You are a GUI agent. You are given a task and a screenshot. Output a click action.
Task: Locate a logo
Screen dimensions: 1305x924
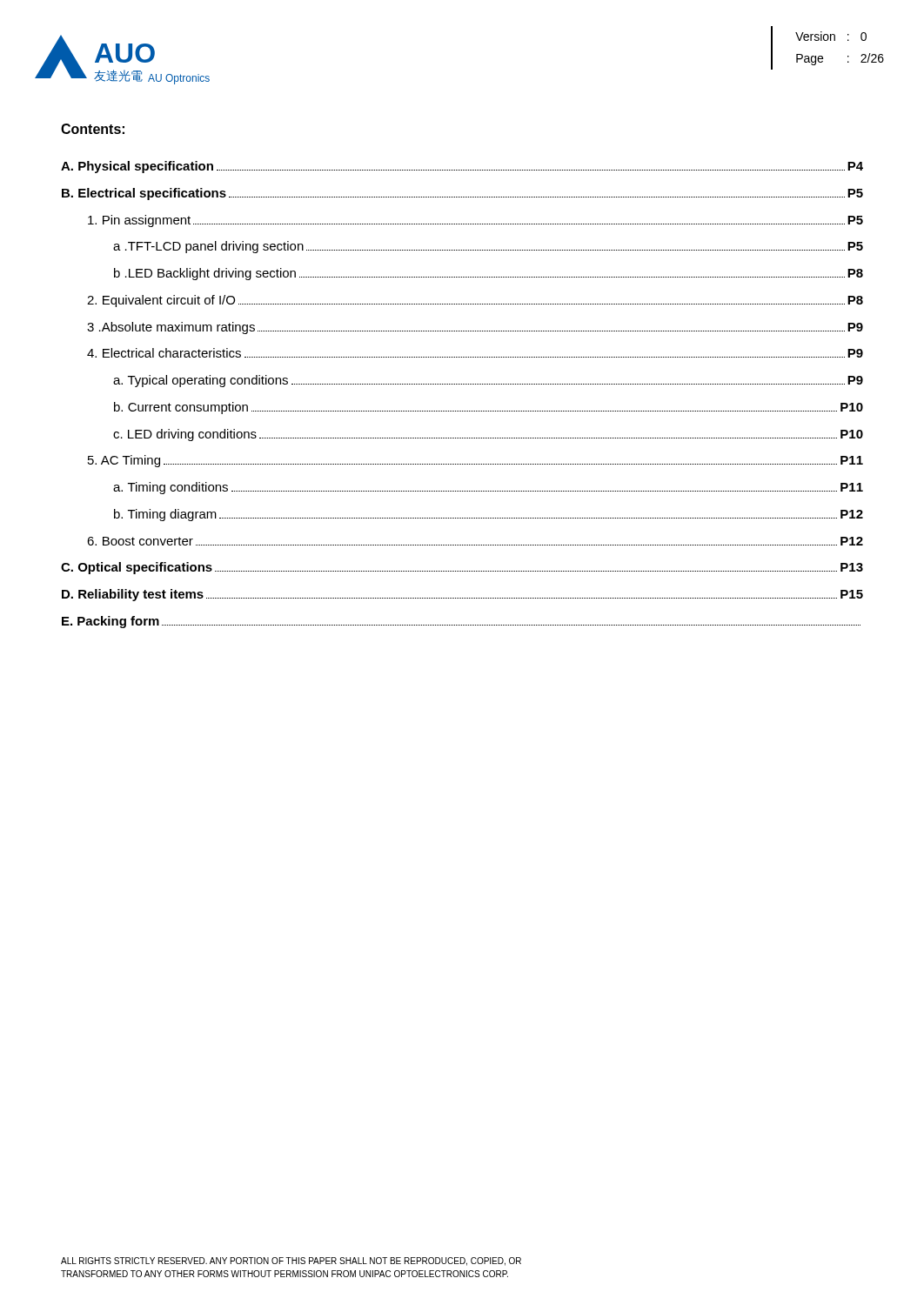(131, 57)
